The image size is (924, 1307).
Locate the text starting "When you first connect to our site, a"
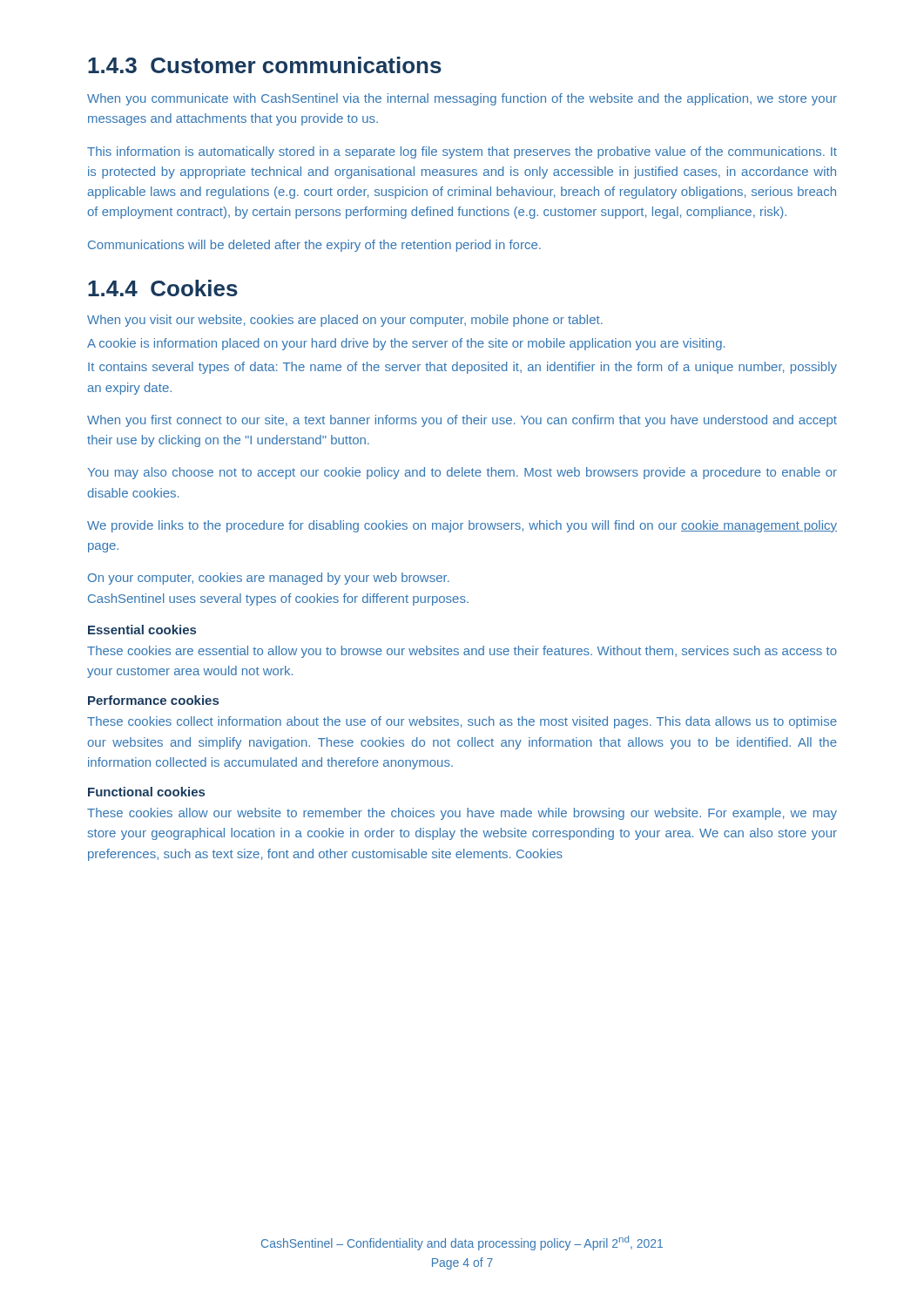pos(462,429)
